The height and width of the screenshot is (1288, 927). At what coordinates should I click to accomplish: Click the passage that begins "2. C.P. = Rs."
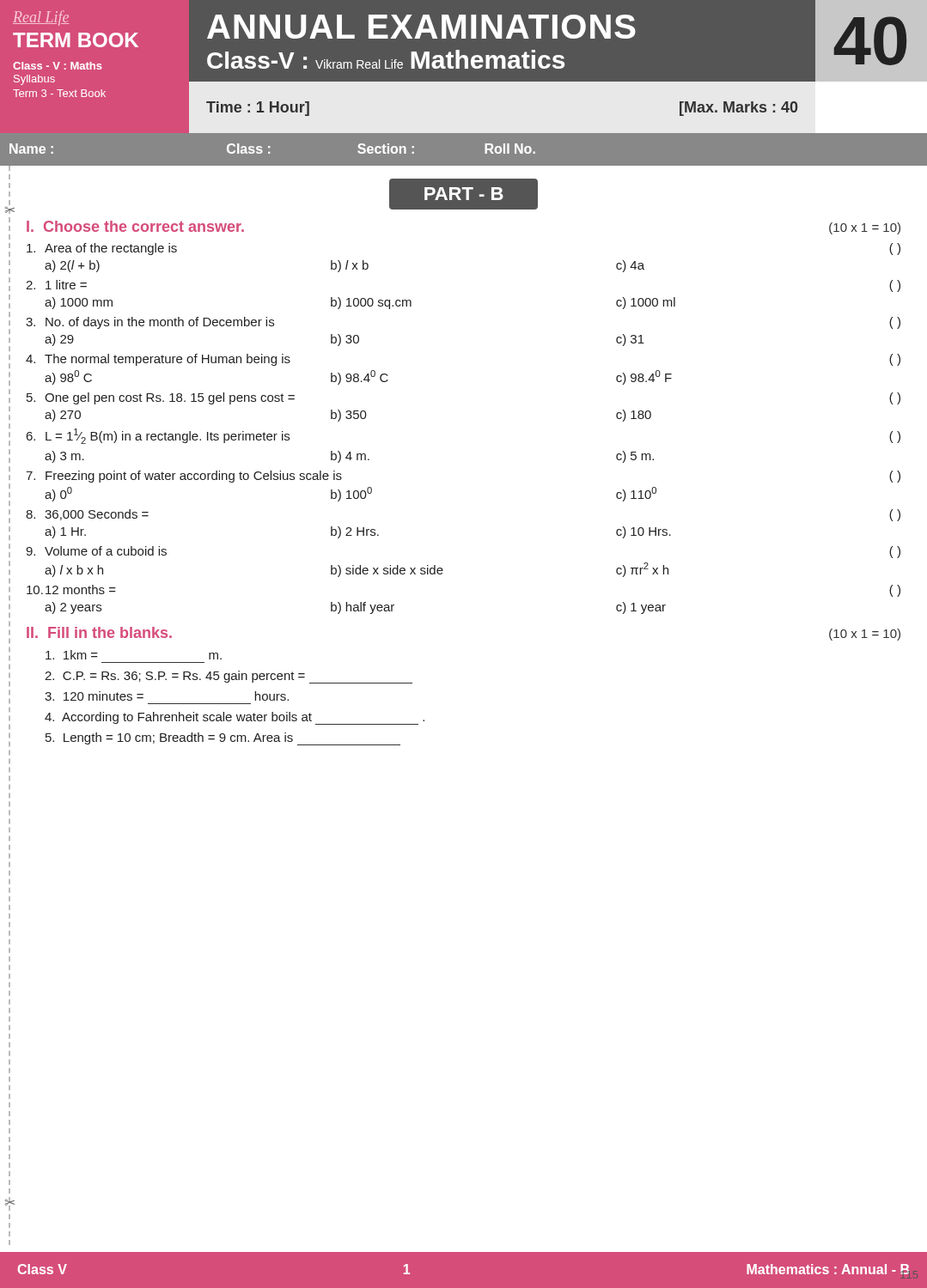pyautogui.click(x=228, y=676)
